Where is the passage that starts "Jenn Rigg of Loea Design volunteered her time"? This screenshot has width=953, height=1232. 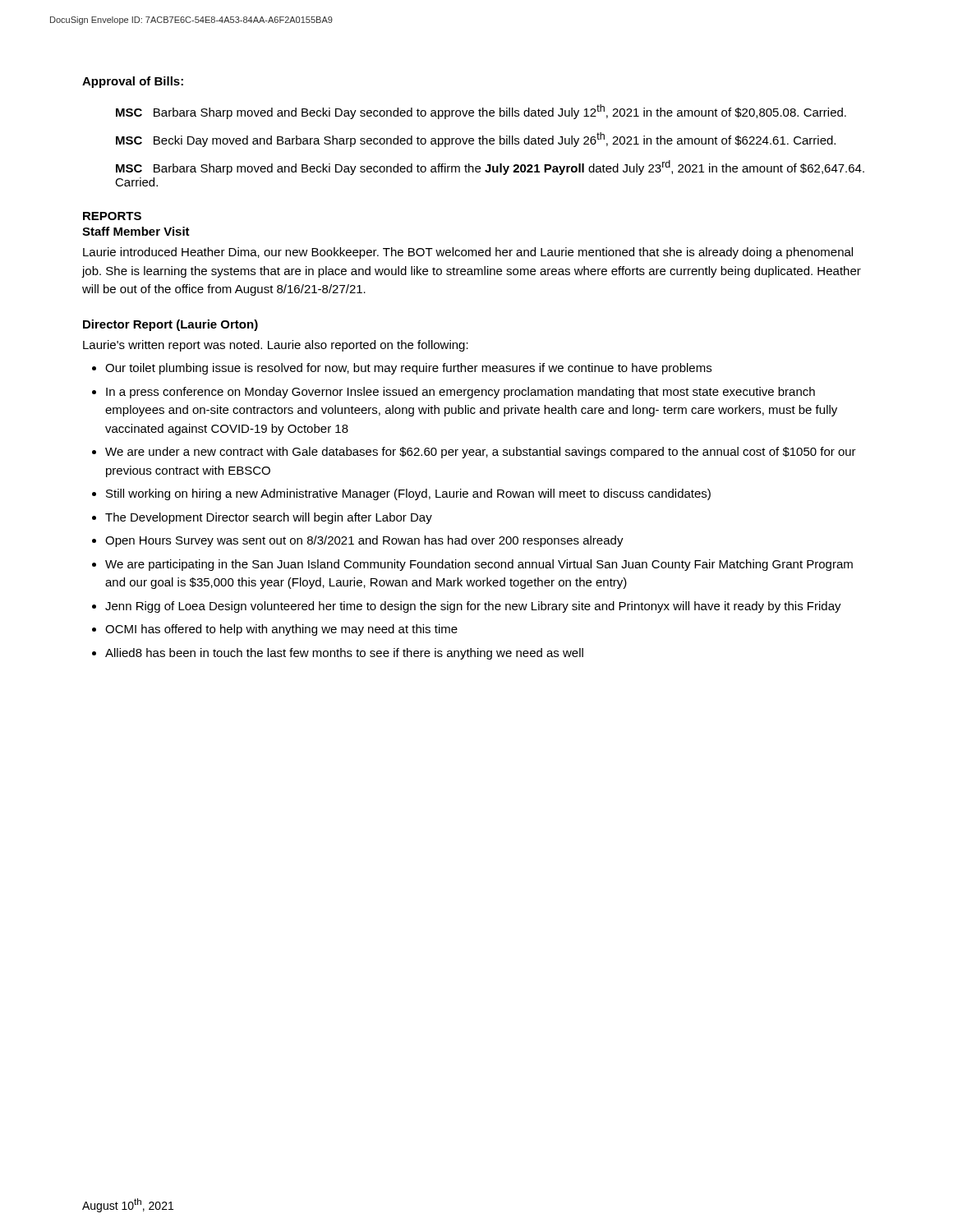pos(473,605)
